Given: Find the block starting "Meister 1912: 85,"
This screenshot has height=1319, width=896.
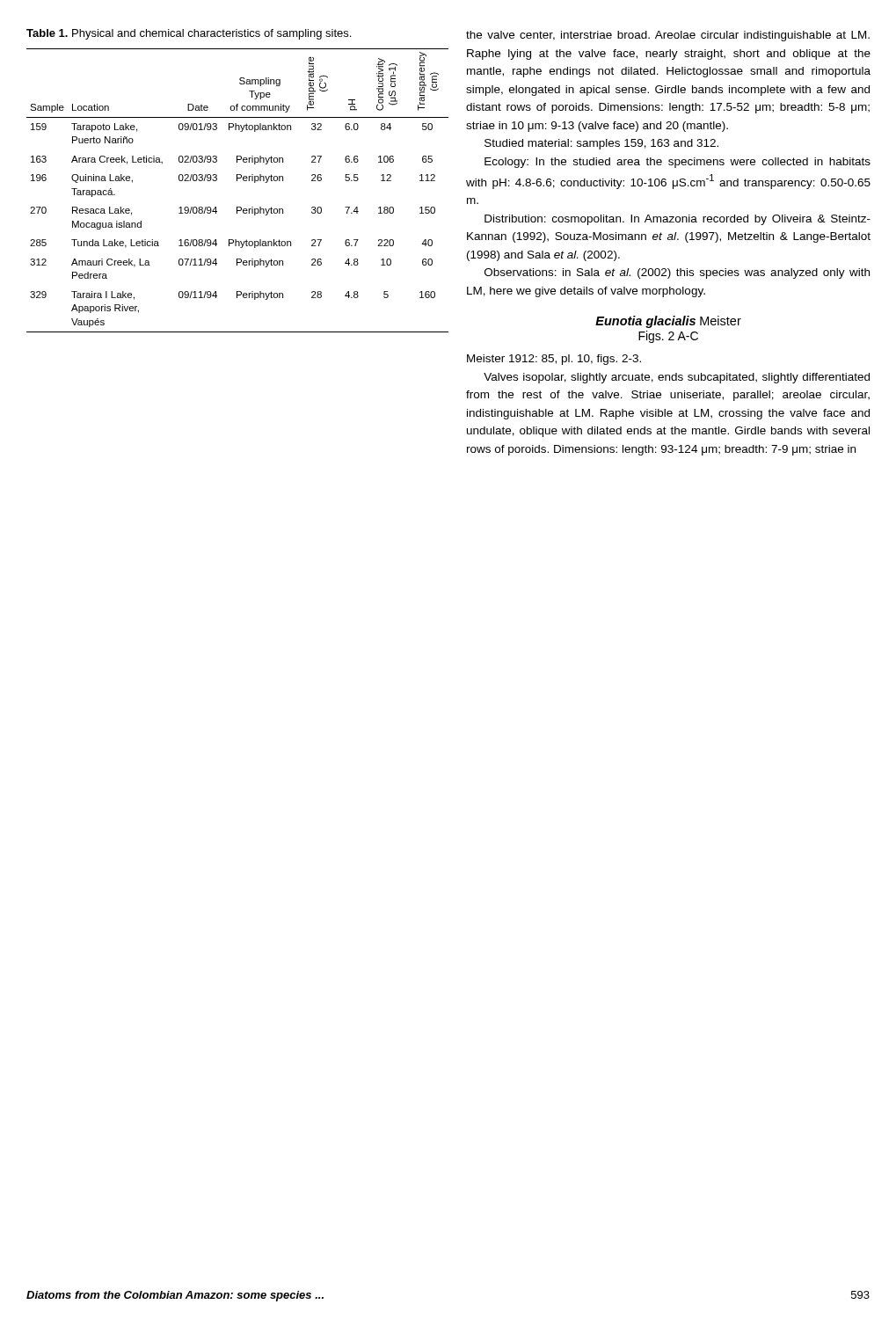Looking at the screenshot, I should pyautogui.click(x=554, y=359).
